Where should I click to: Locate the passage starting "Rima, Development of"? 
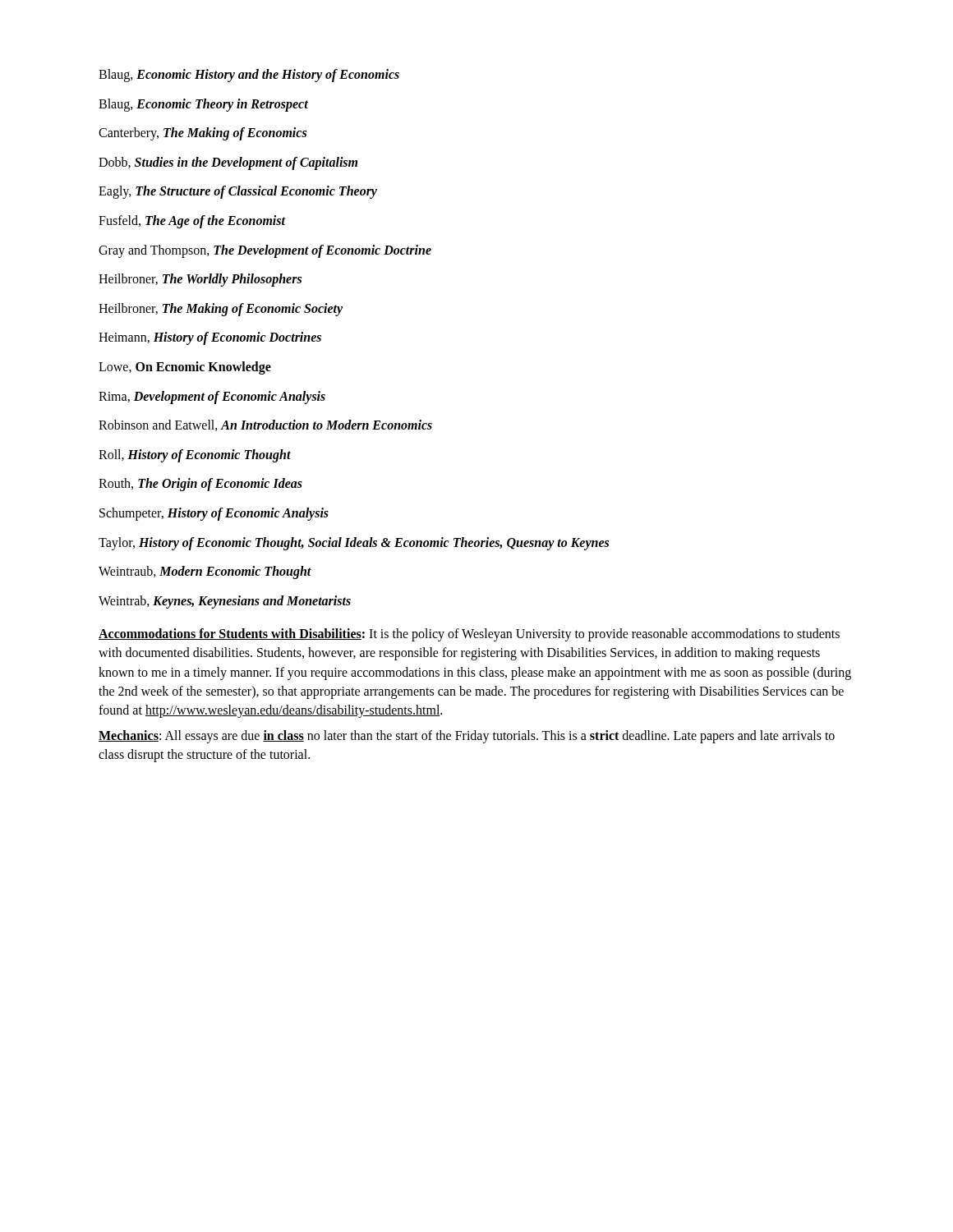click(x=212, y=396)
